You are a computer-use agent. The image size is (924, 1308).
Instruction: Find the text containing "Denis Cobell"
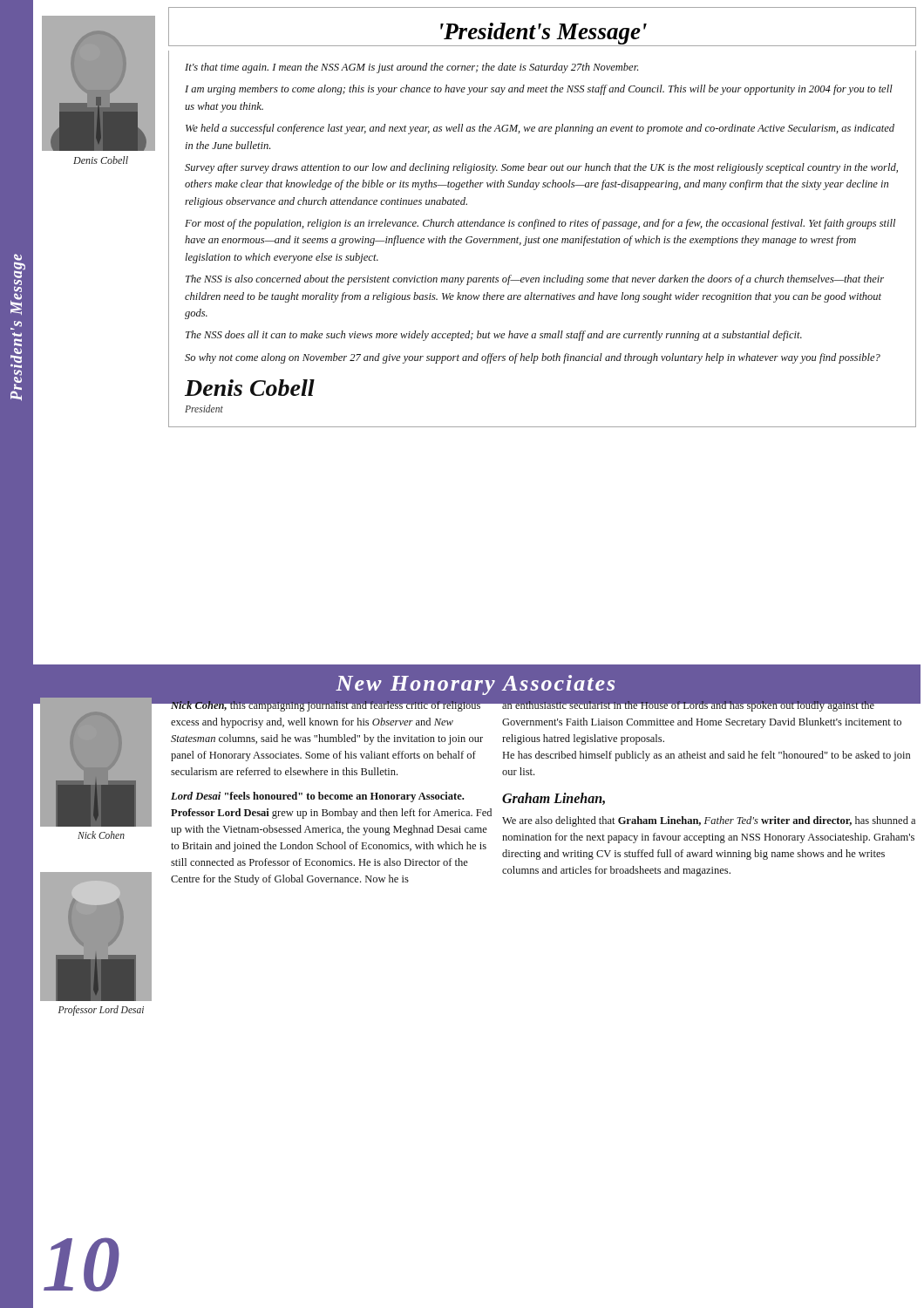pyautogui.click(x=250, y=388)
